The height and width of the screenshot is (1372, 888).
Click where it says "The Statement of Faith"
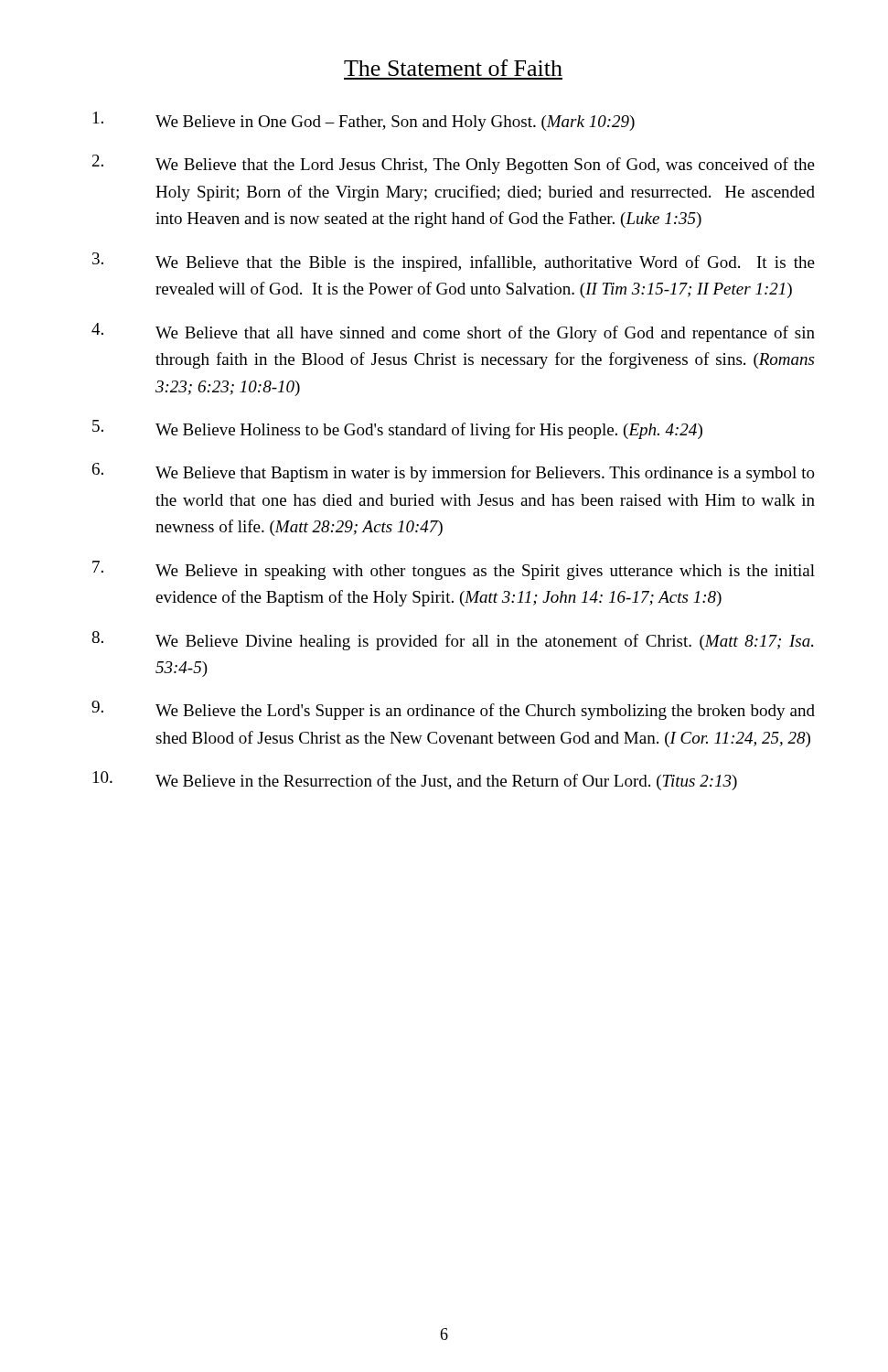point(453,68)
